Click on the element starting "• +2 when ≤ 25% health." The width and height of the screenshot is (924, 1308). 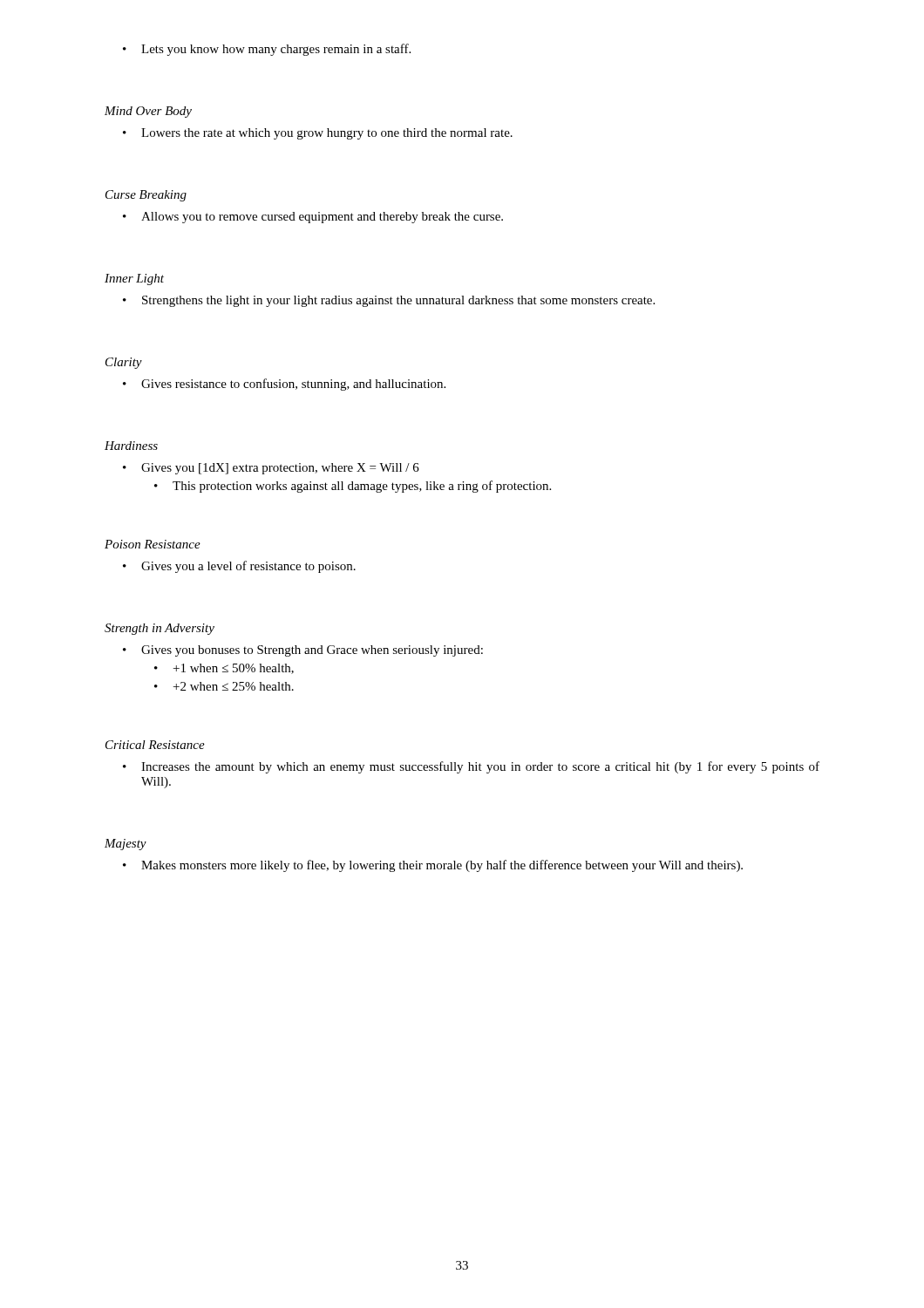[224, 686]
